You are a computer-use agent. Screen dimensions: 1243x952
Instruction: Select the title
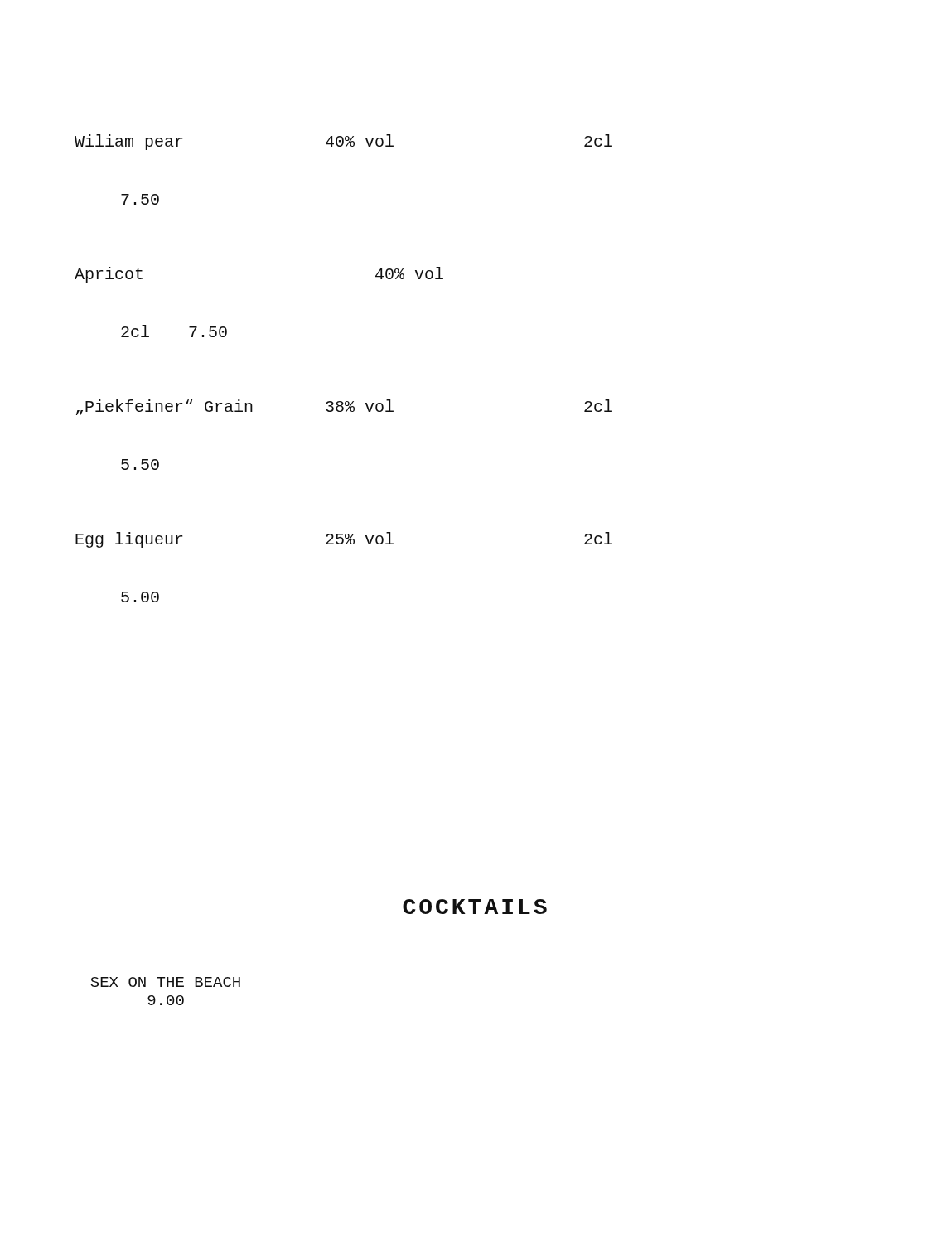(476, 908)
